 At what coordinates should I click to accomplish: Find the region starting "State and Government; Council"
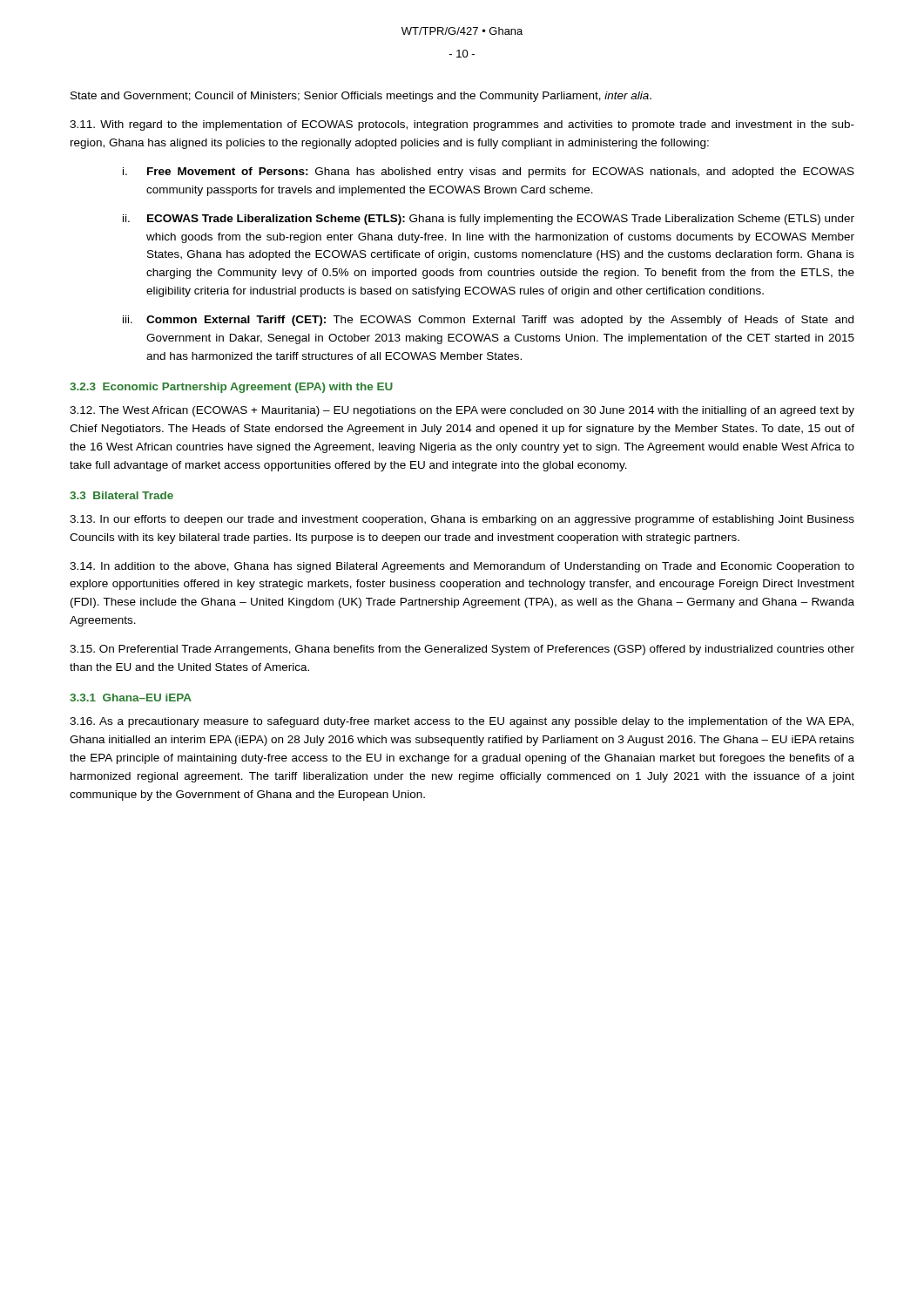(x=361, y=95)
